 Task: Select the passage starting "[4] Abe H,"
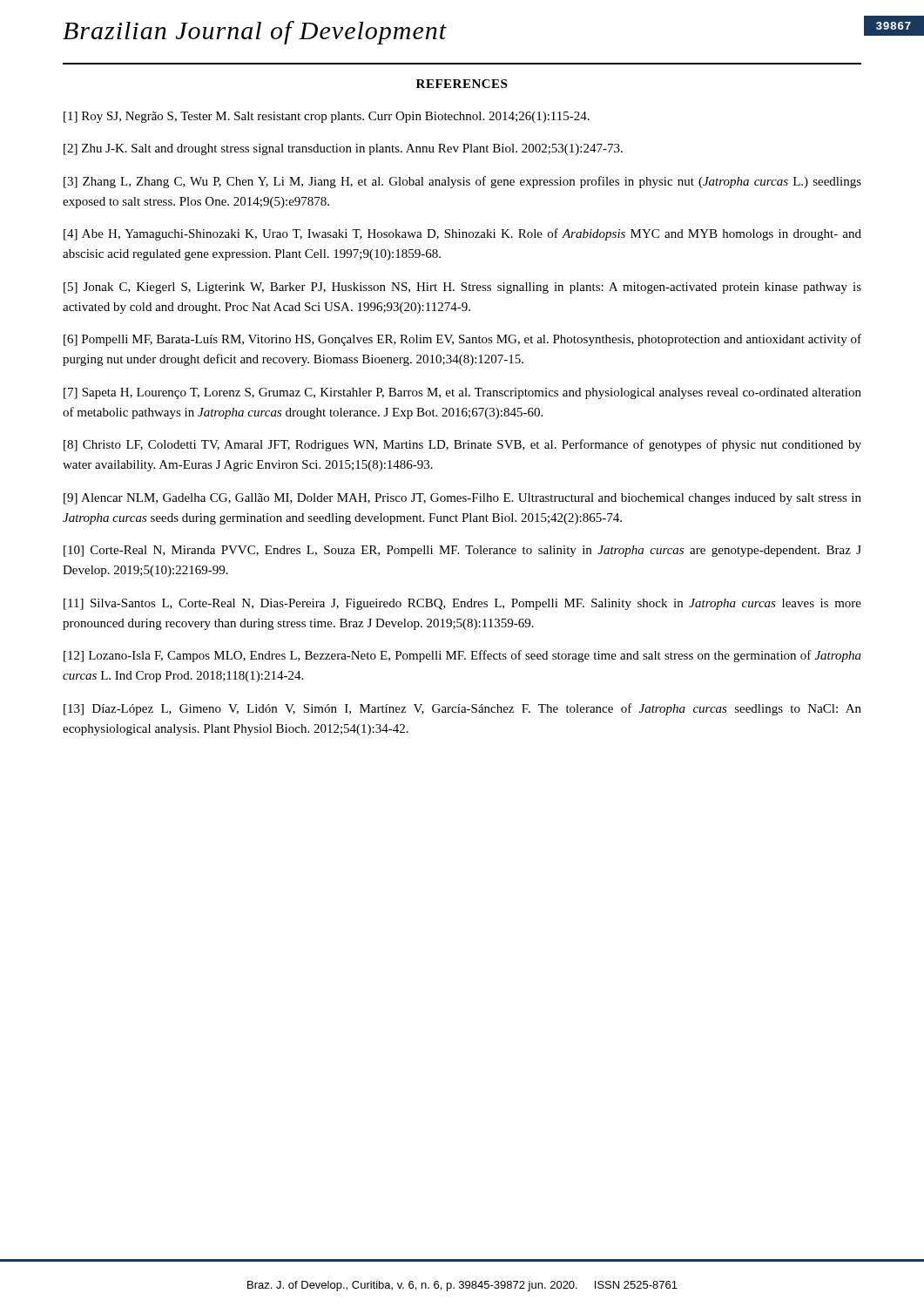click(x=462, y=244)
